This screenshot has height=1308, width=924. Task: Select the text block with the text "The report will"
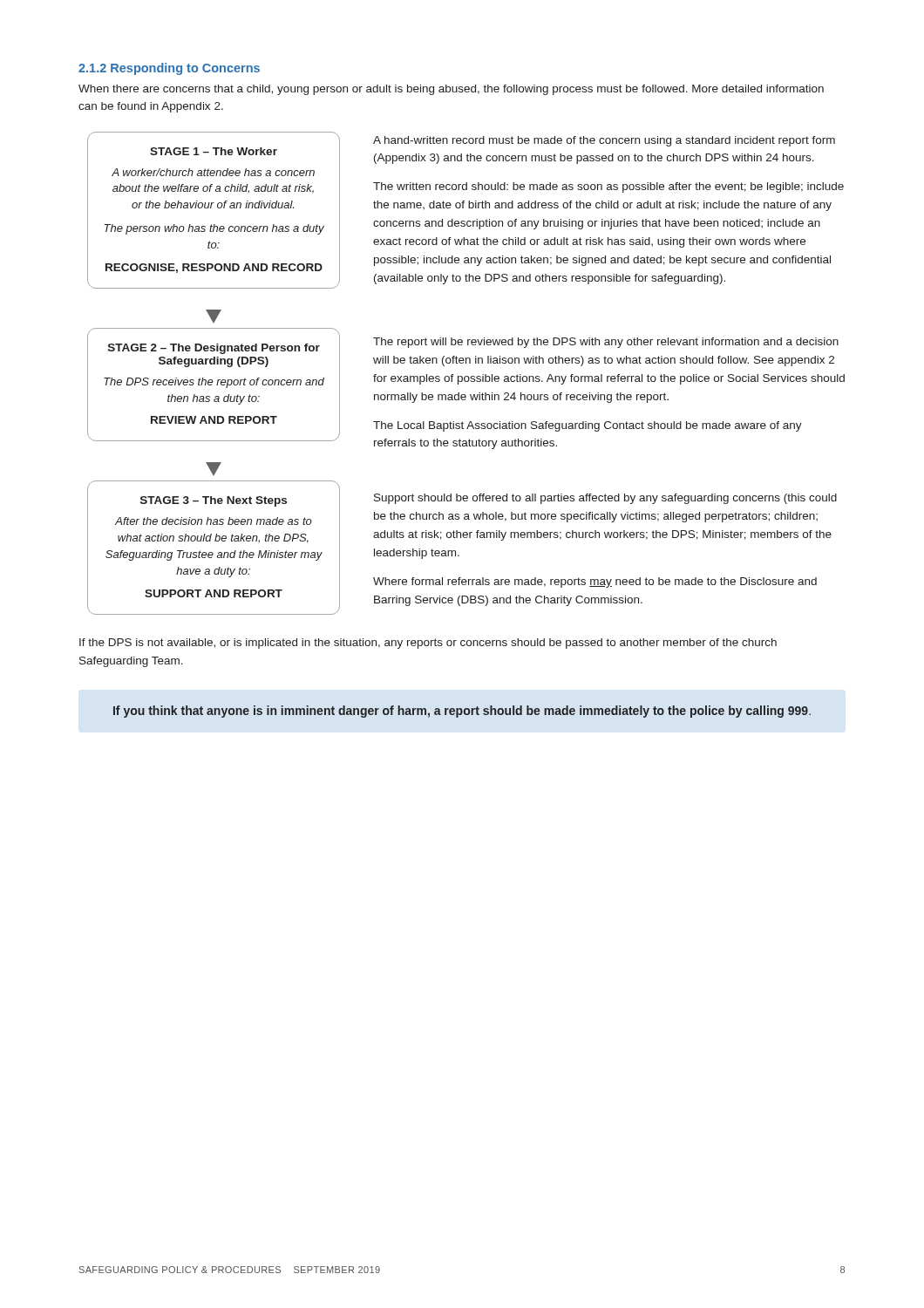coord(609,393)
